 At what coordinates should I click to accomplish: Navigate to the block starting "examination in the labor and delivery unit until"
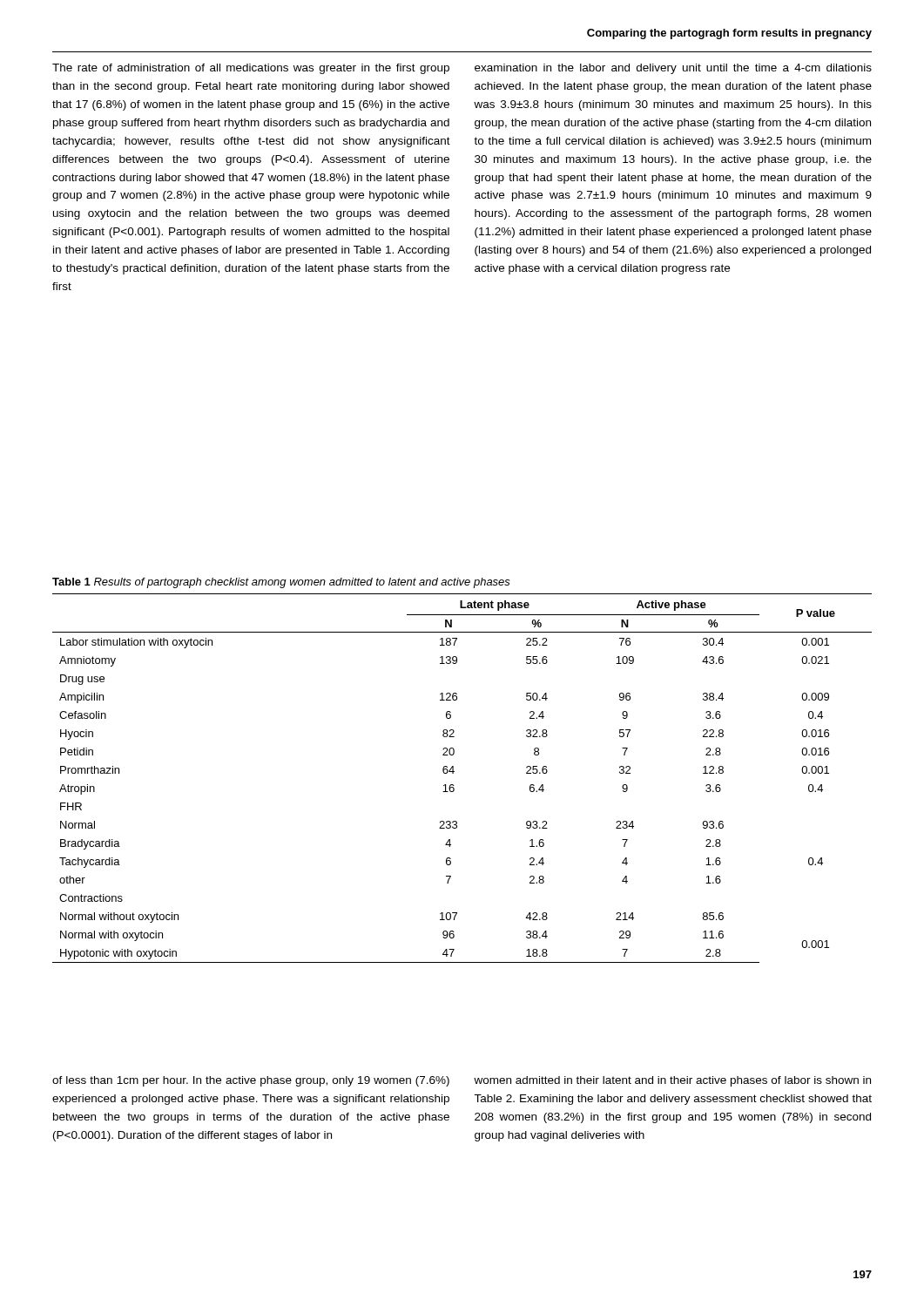[673, 168]
